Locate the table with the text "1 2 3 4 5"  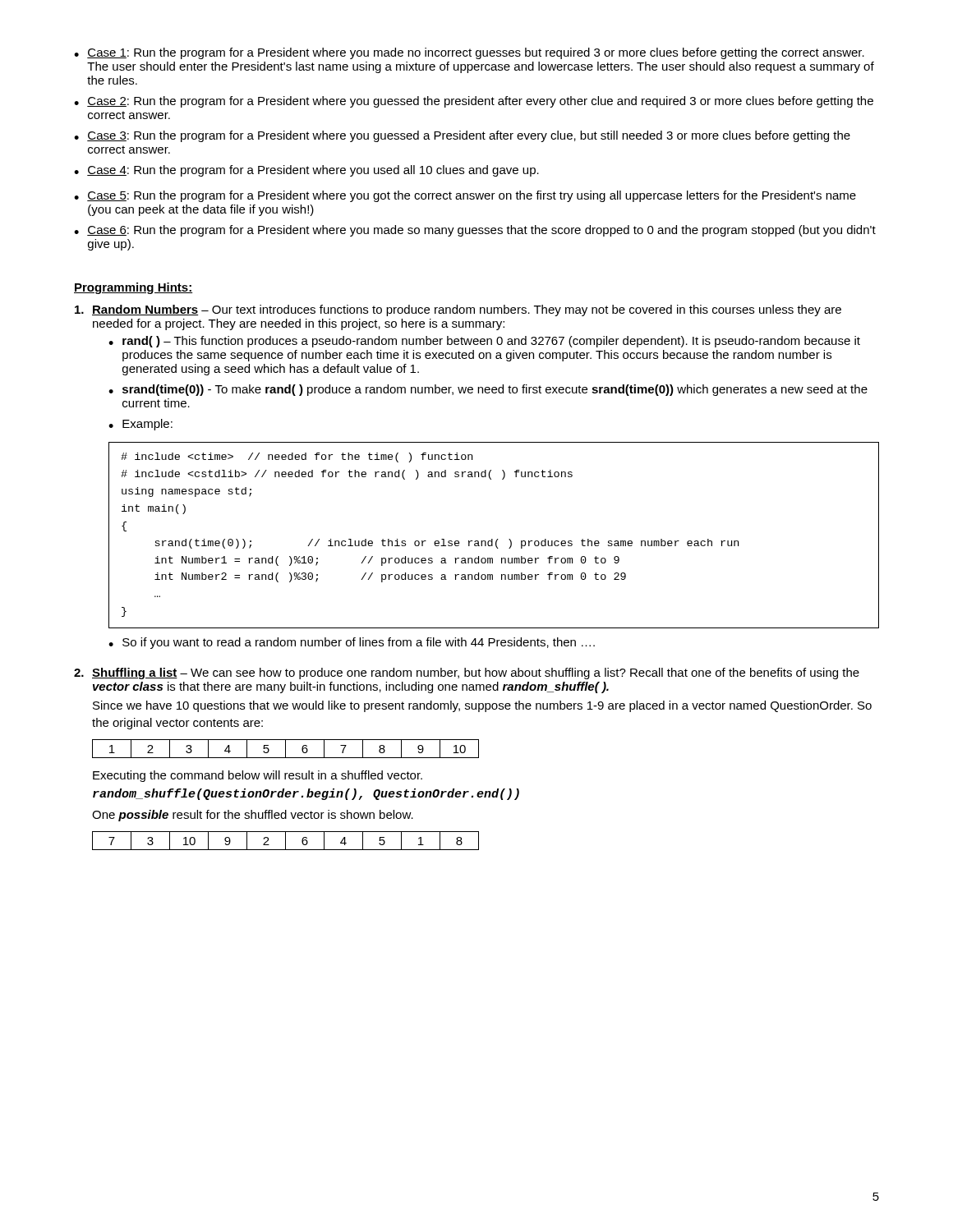[x=486, y=749]
